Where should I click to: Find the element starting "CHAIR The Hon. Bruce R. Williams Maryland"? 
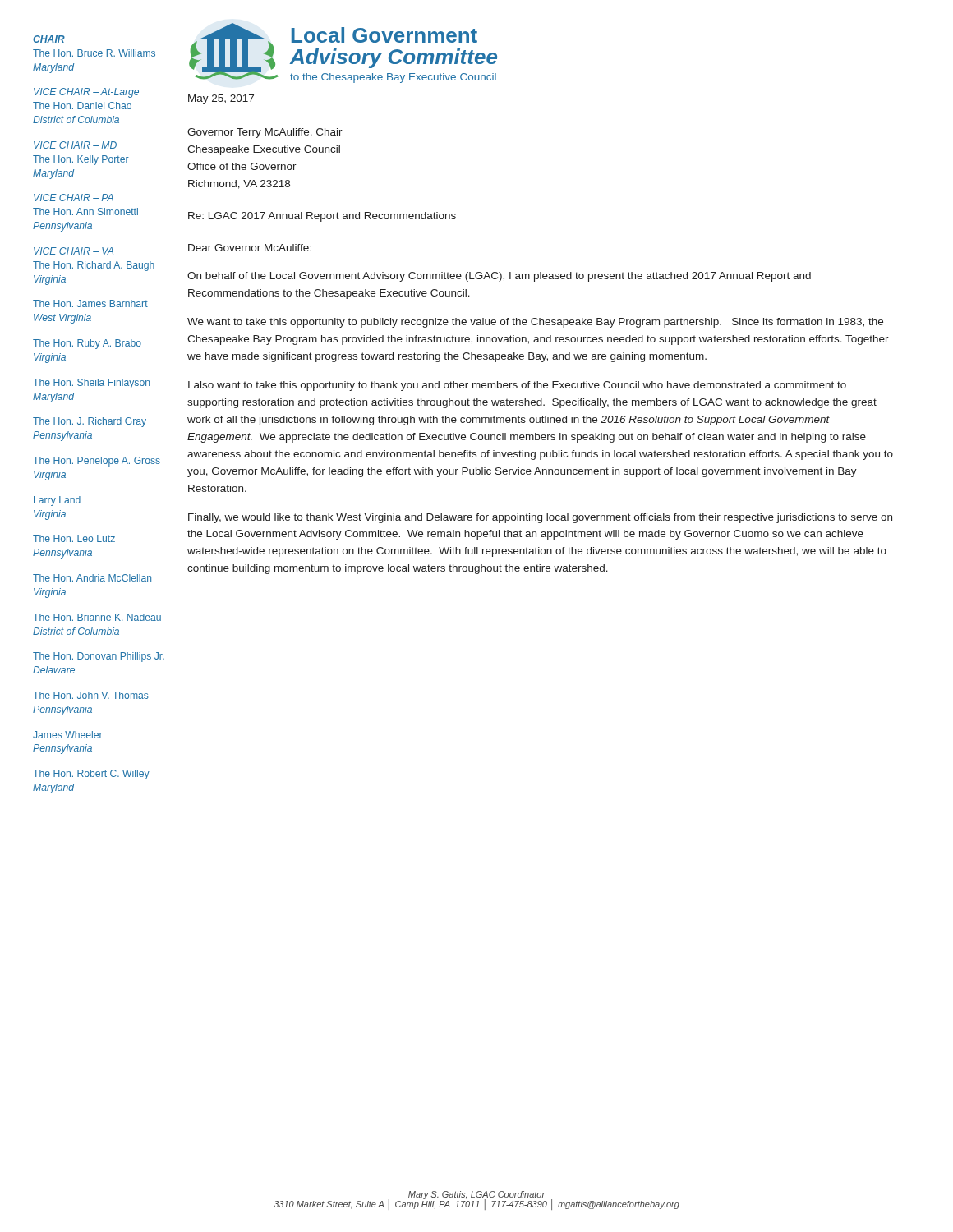pos(101,54)
